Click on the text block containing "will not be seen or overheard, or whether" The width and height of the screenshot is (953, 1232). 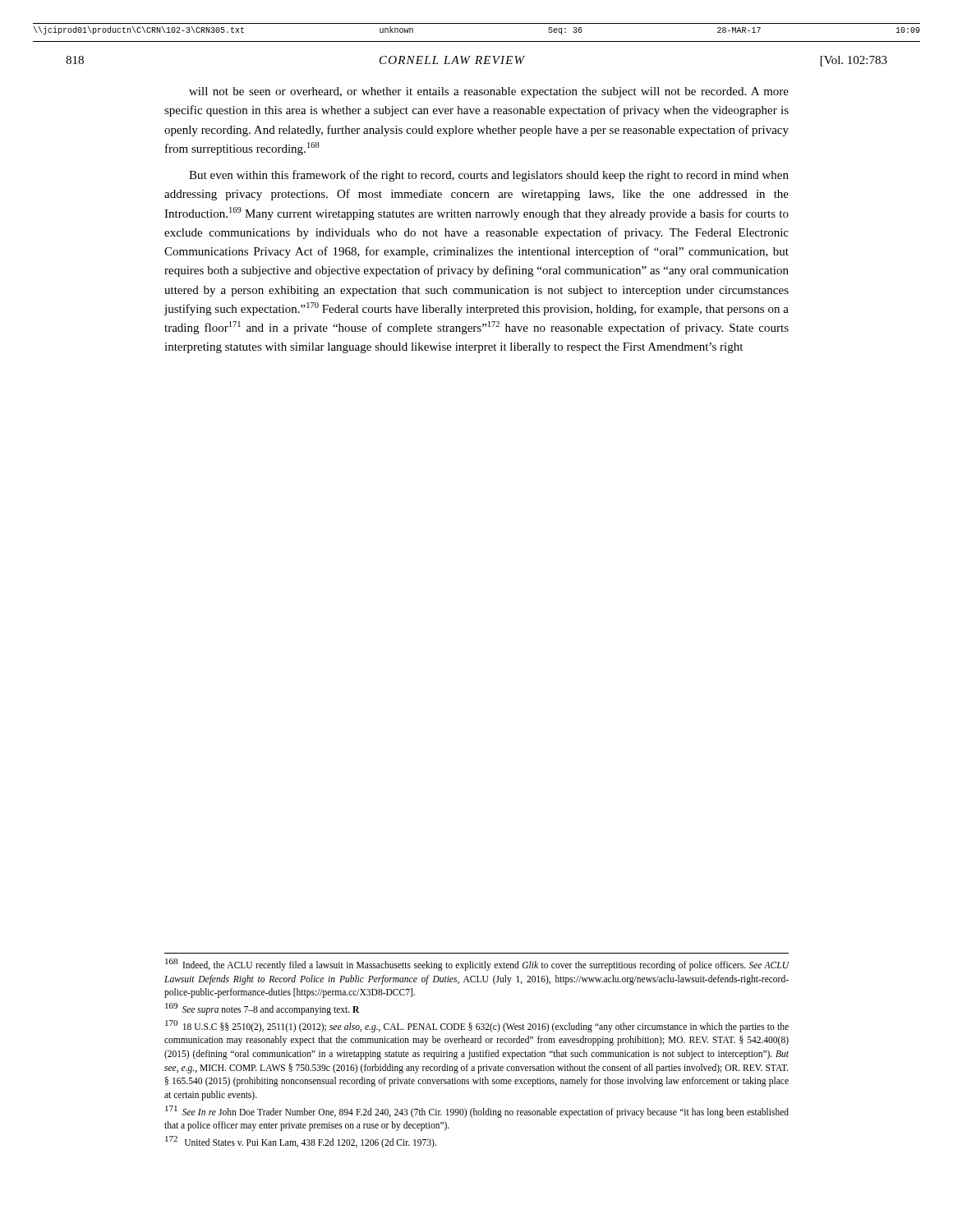[476, 220]
